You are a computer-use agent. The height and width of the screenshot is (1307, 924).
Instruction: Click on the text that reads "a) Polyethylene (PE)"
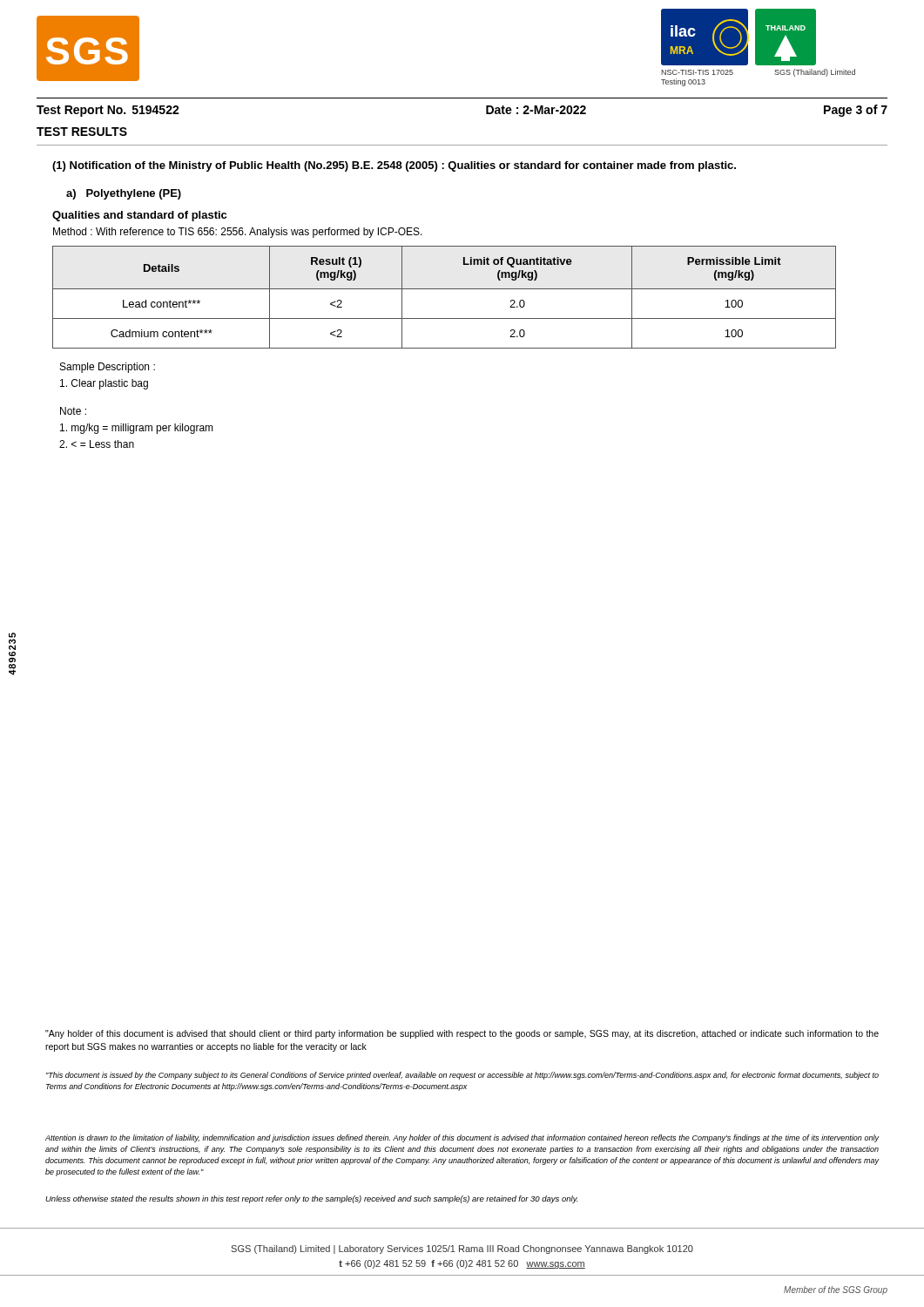(124, 193)
